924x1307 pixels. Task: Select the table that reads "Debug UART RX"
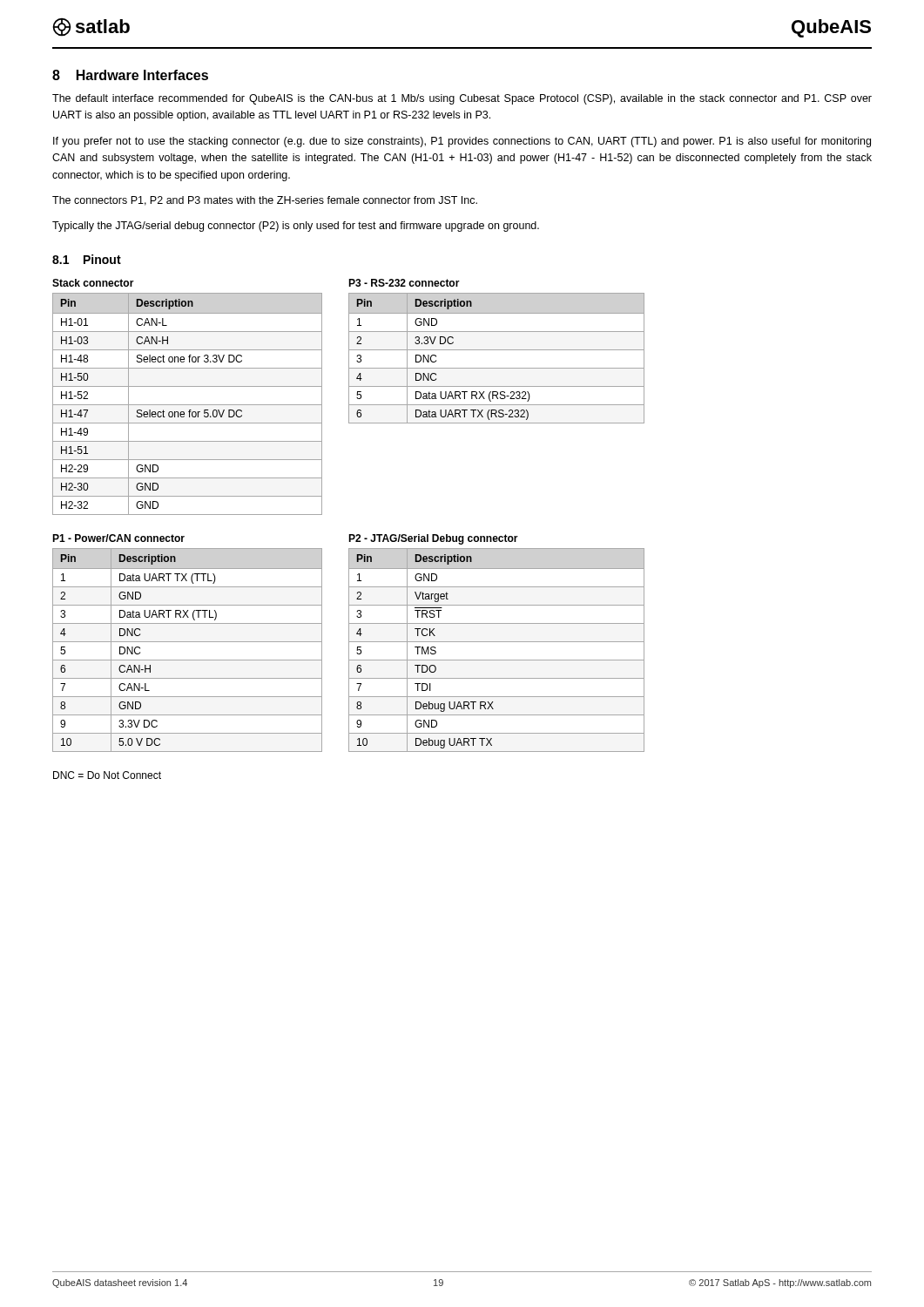(496, 642)
